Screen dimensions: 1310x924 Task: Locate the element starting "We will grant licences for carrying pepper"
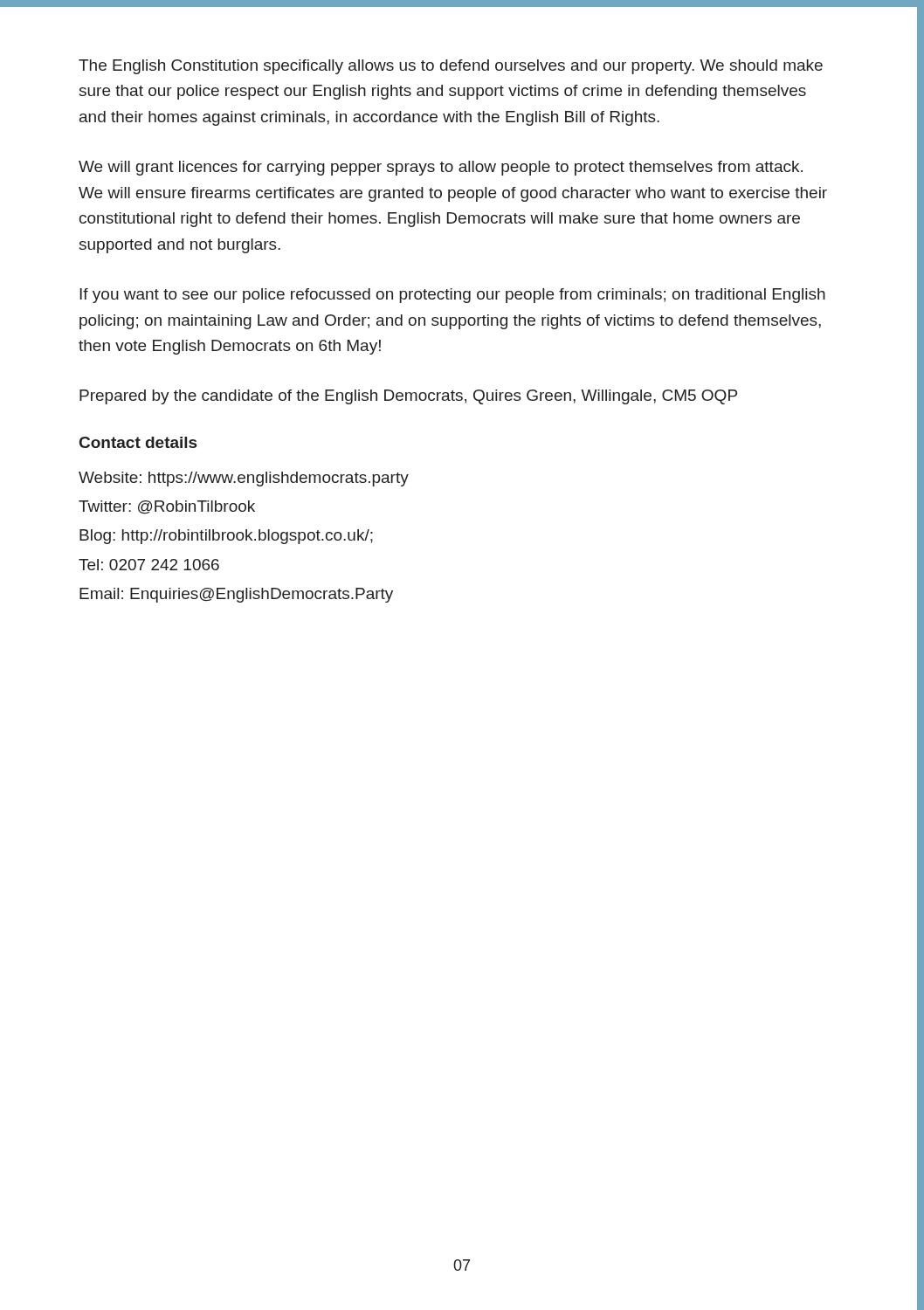tap(453, 205)
